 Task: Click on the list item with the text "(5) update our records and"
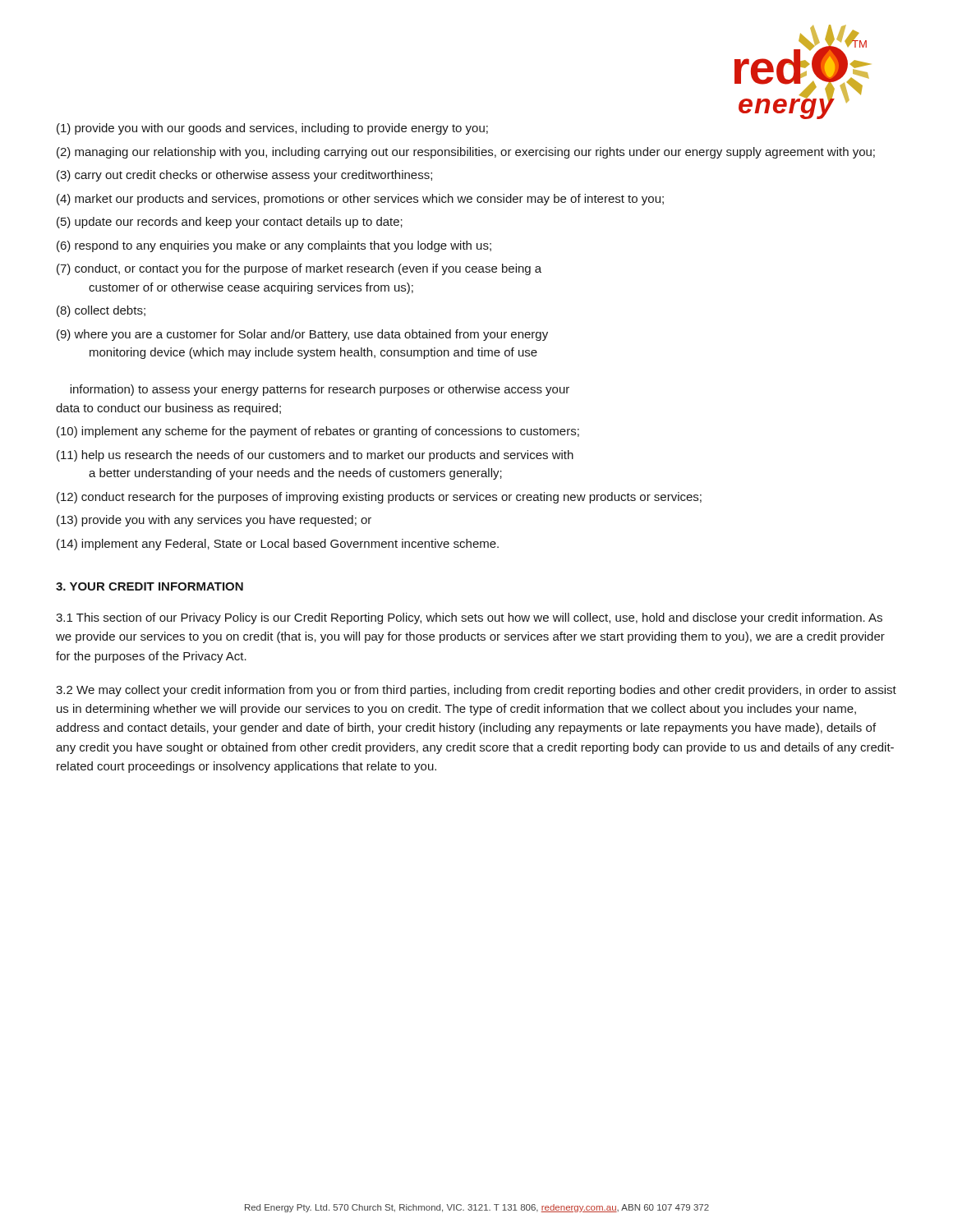point(230,221)
